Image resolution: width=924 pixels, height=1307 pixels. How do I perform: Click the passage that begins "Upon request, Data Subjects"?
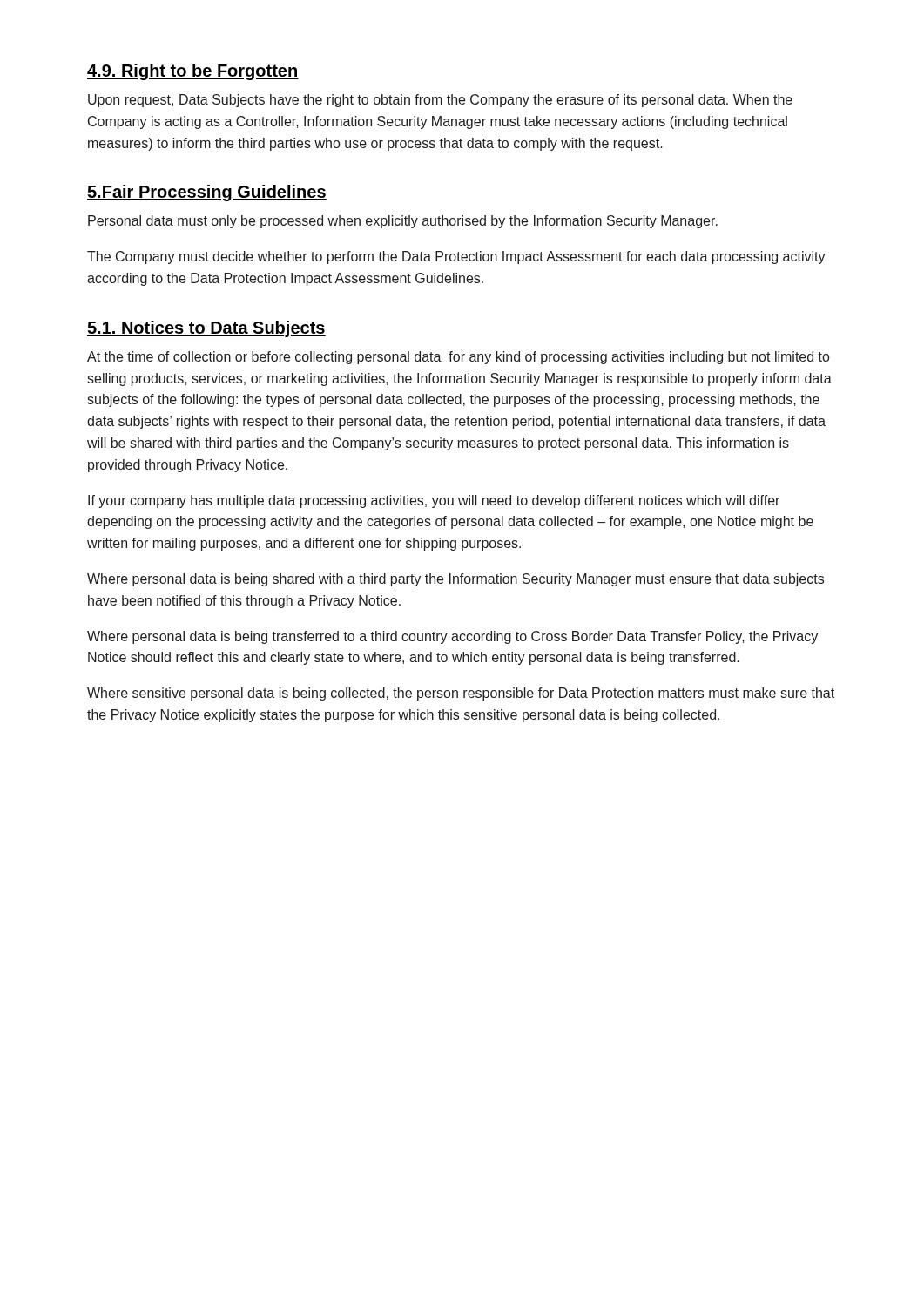pyautogui.click(x=440, y=121)
